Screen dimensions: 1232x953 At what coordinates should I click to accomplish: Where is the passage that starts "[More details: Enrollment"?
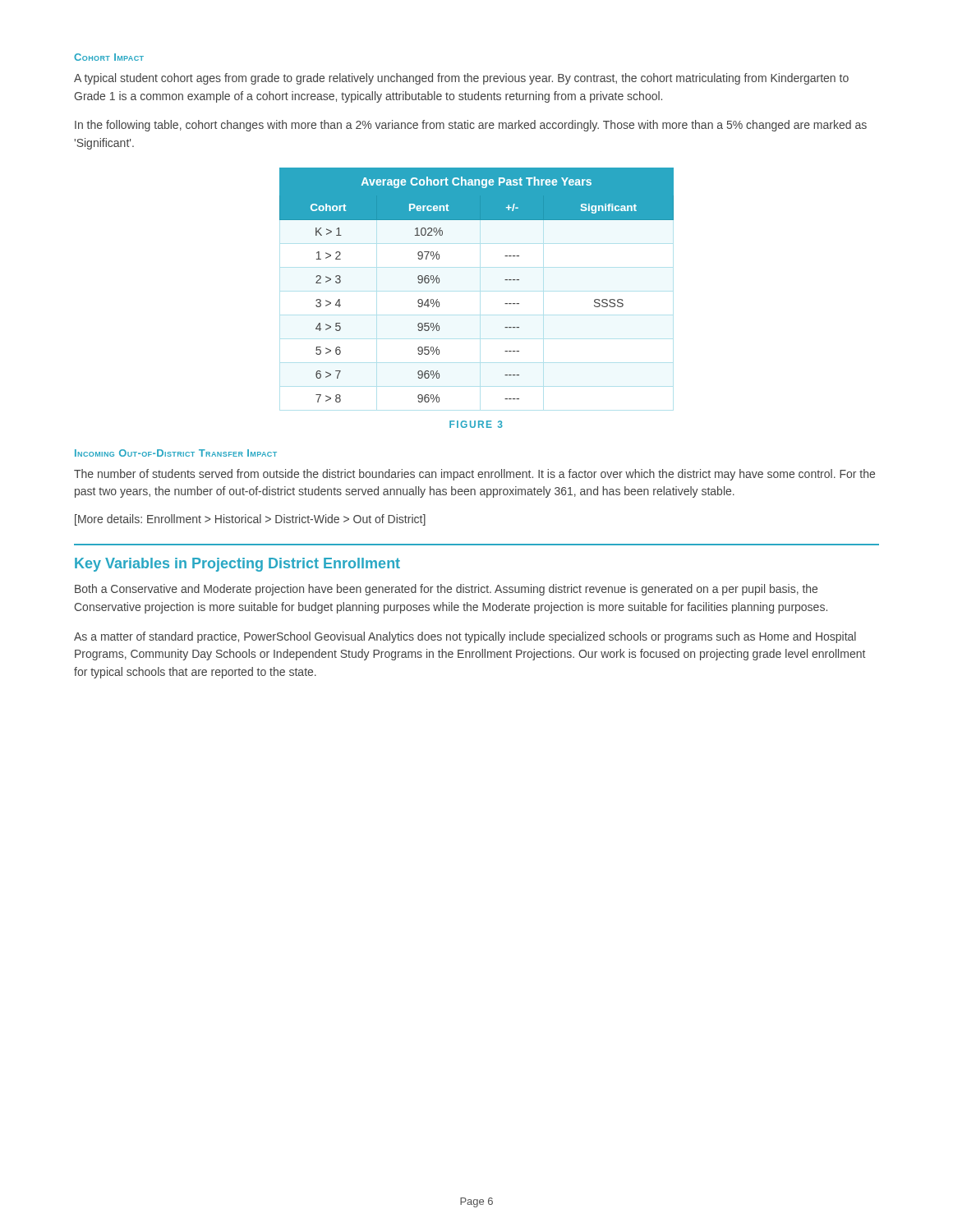[x=250, y=519]
